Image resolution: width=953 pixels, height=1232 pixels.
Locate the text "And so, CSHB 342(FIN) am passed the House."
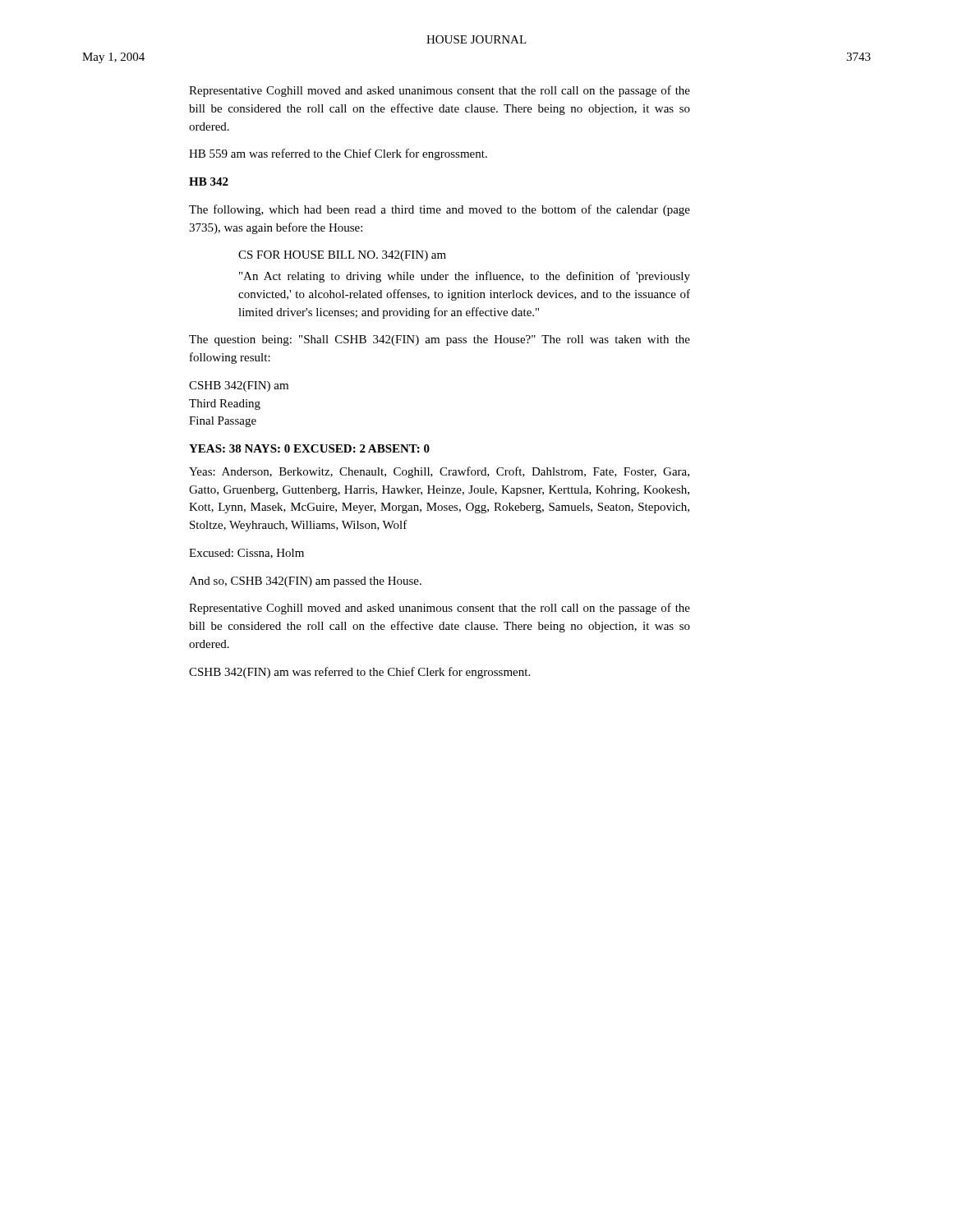(305, 582)
